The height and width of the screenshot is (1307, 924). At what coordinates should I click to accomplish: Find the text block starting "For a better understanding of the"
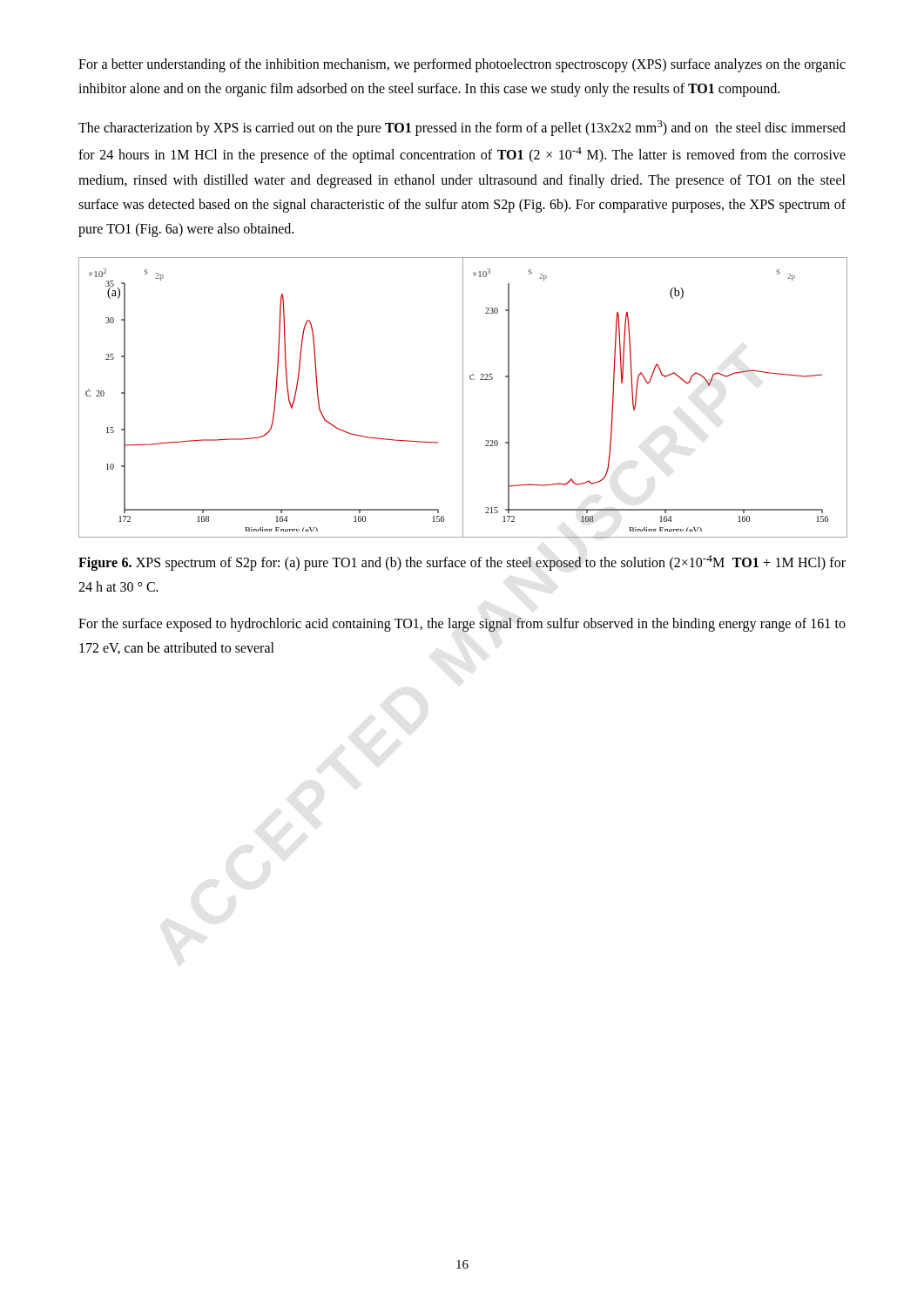click(x=462, y=76)
